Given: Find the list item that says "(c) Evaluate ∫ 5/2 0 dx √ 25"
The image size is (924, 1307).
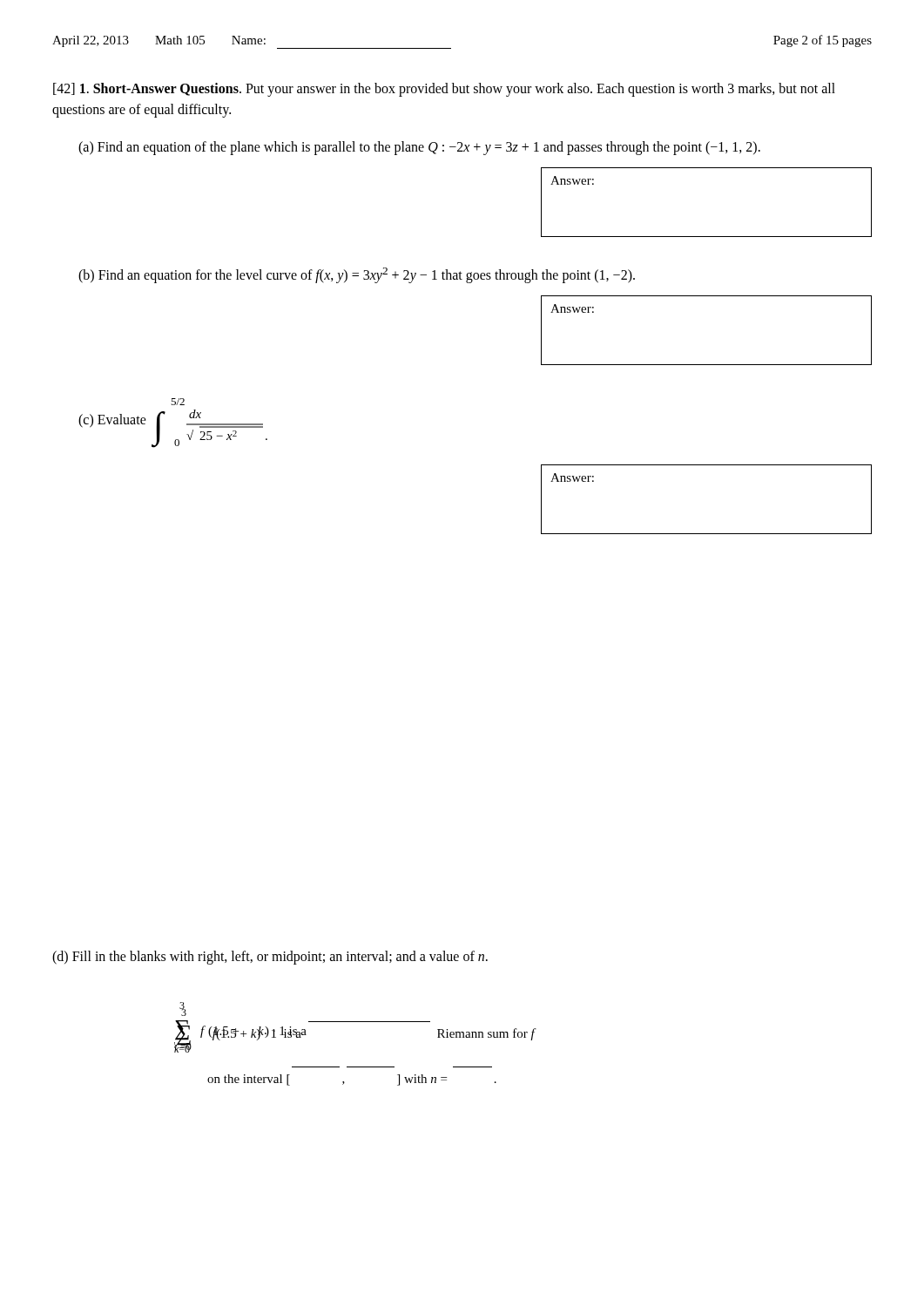Looking at the screenshot, I should 176,420.
